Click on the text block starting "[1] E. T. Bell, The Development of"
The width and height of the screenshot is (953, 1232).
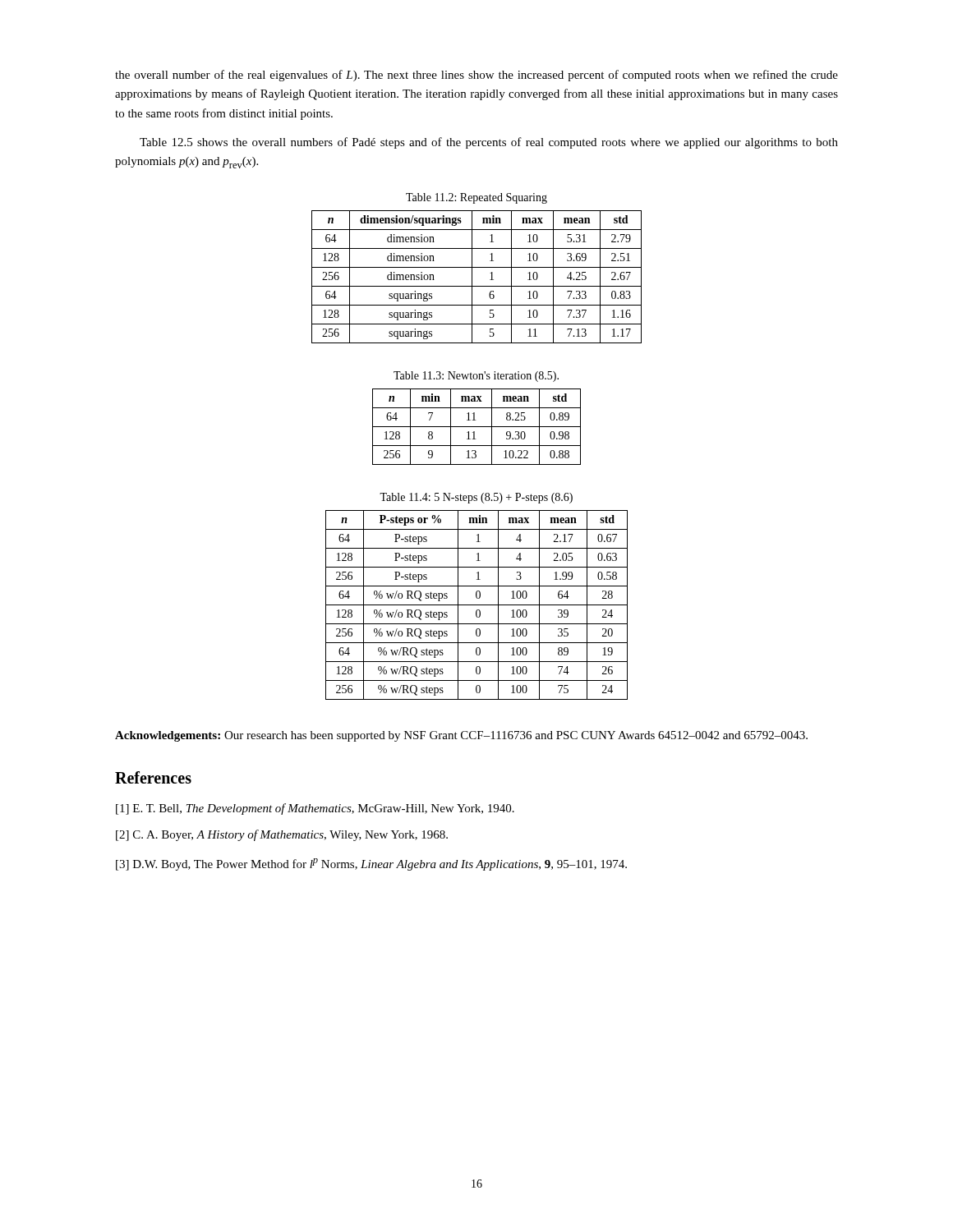pos(315,808)
